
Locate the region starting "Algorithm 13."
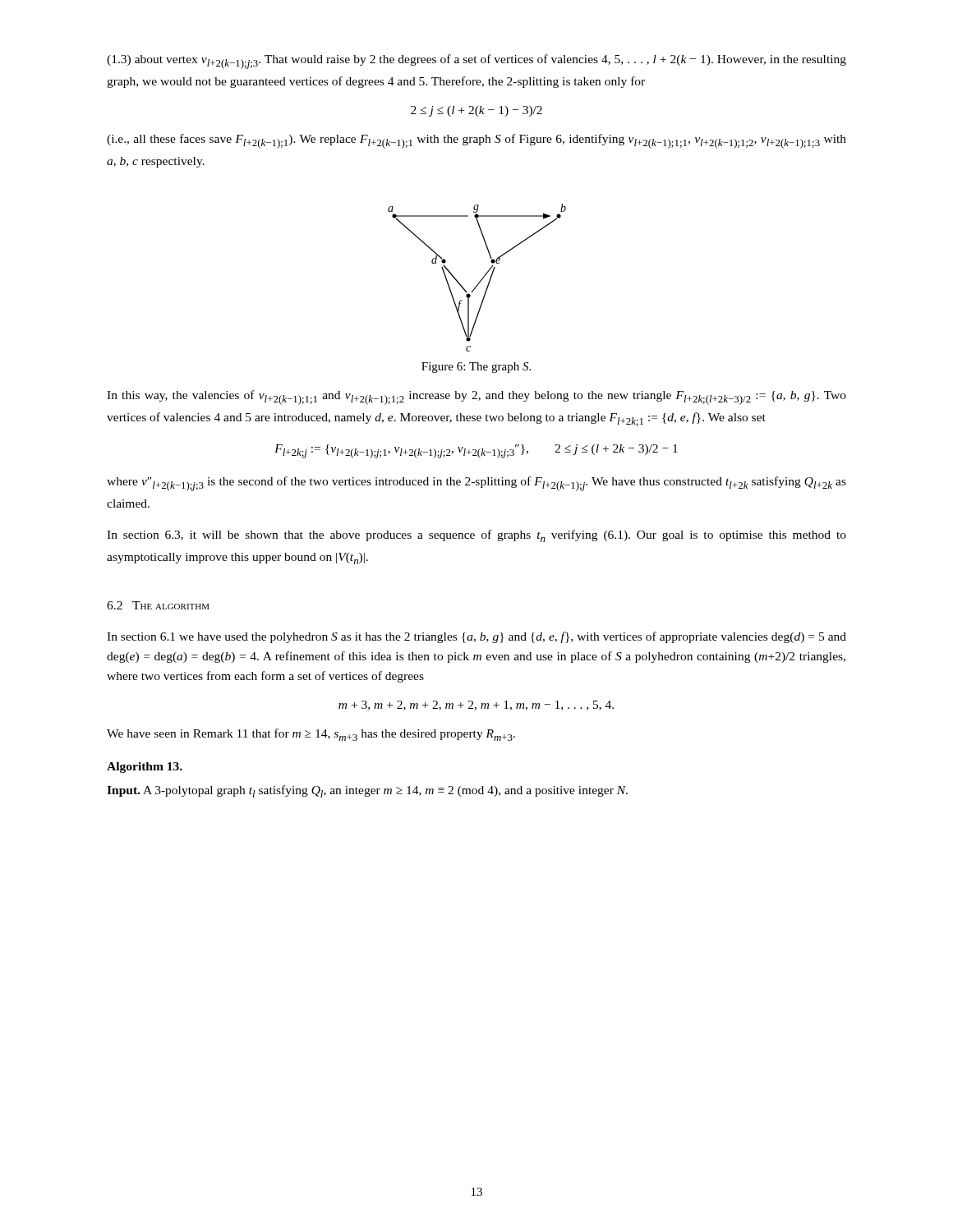145,766
